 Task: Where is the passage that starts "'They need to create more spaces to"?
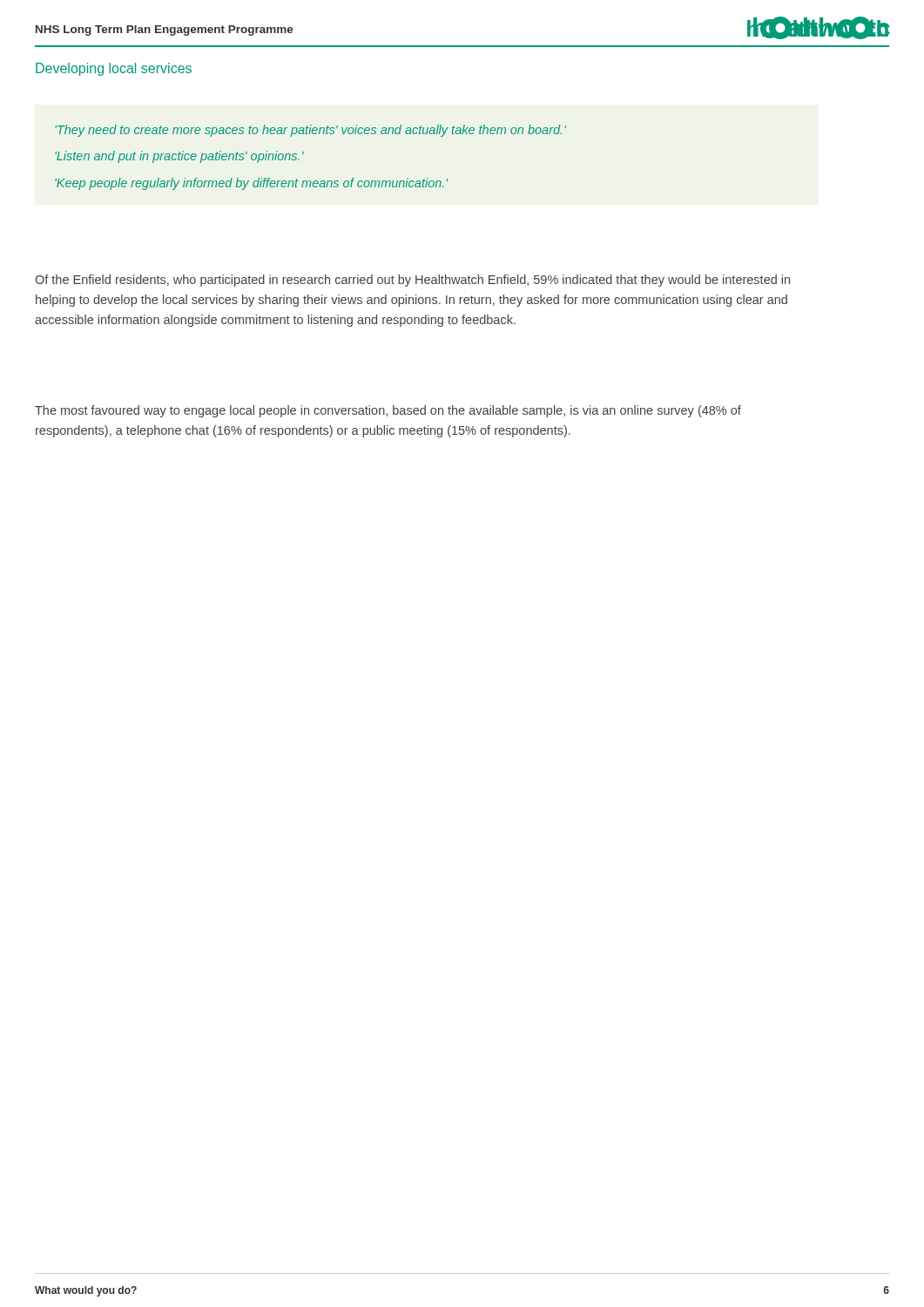click(310, 131)
